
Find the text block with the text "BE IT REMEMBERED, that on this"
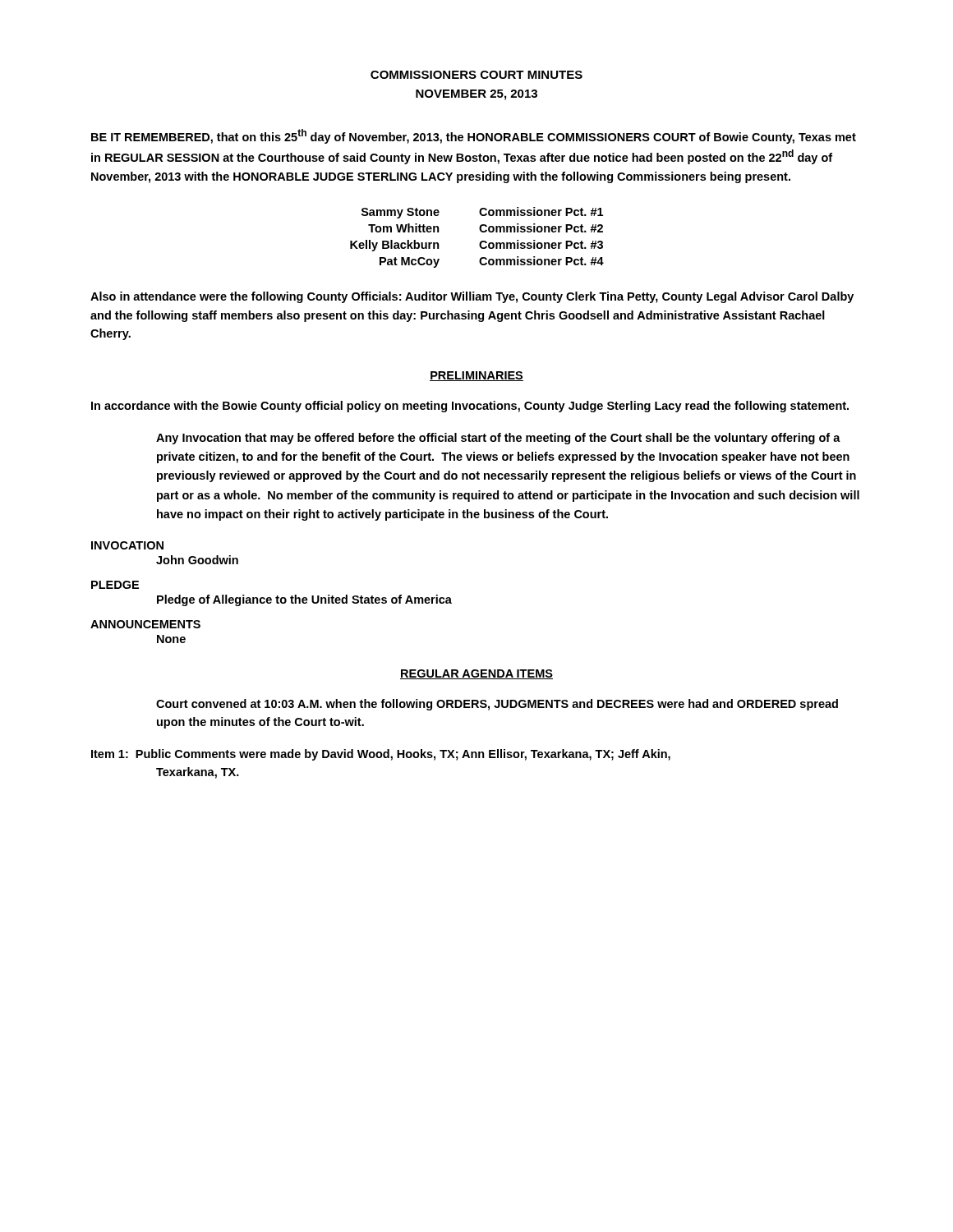tap(473, 155)
